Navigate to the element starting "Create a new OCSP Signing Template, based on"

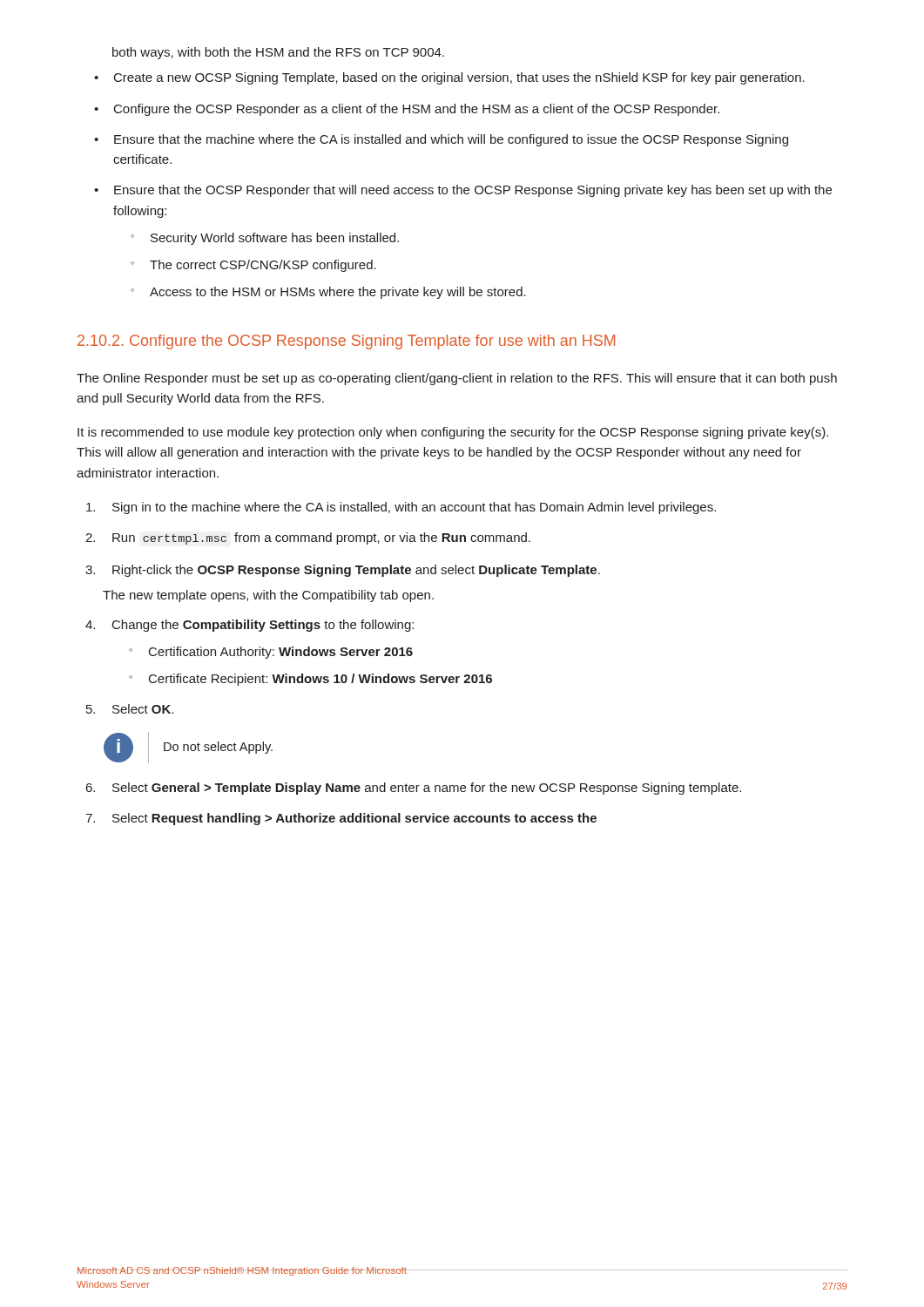(x=459, y=77)
